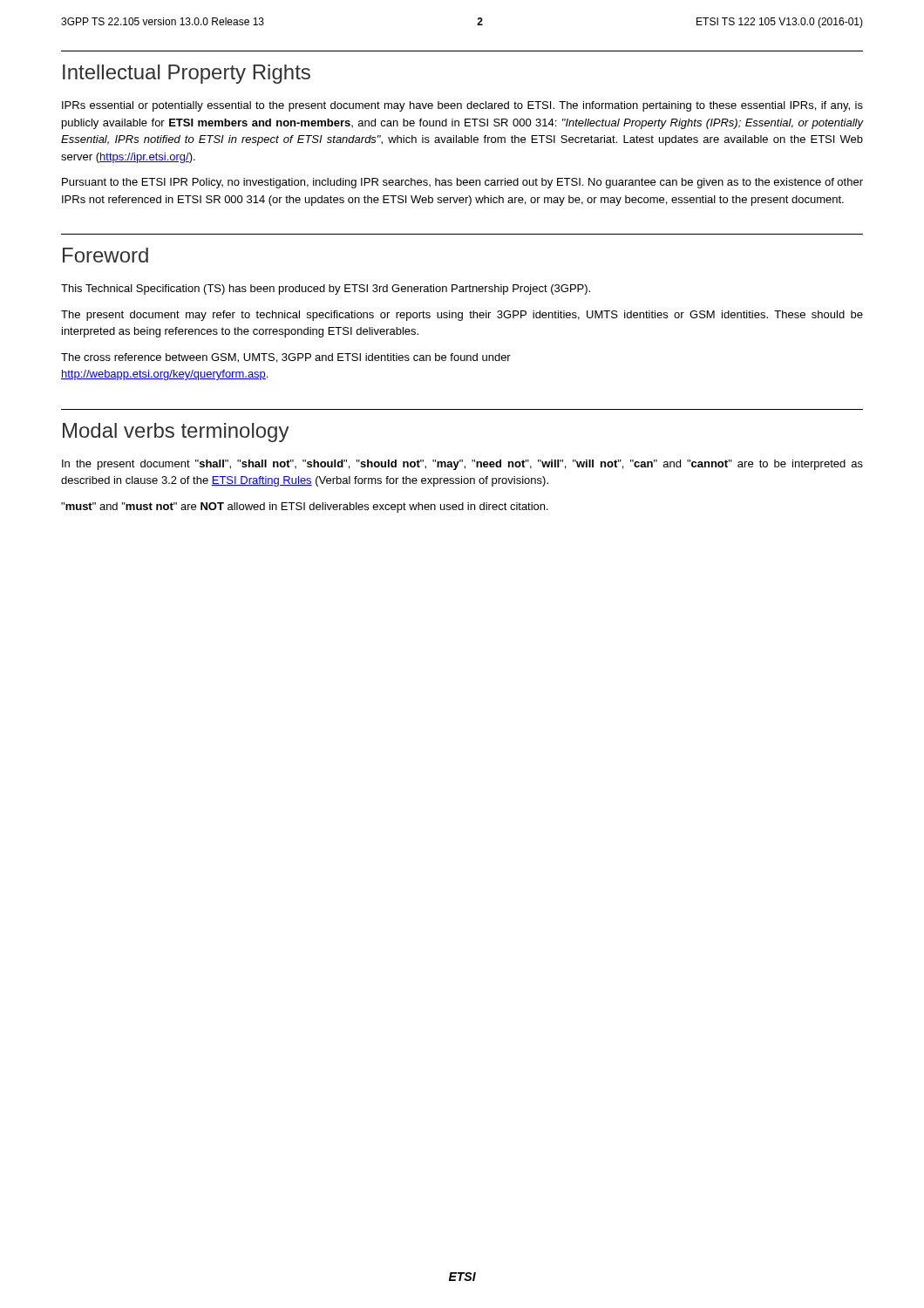The image size is (924, 1308).
Task: Click where it says "Intellectual Property Rights"
Action: point(186,72)
